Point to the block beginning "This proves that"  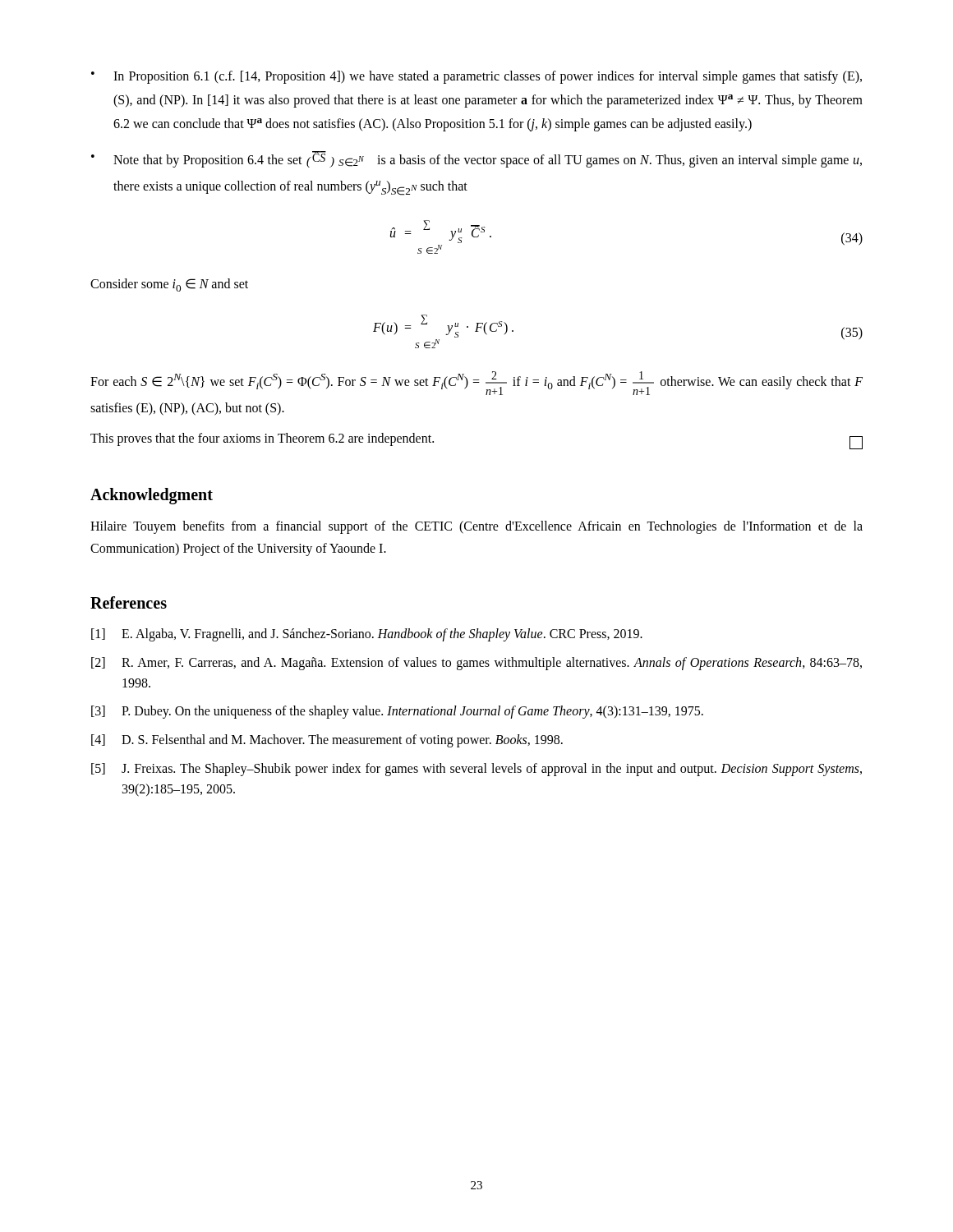[x=263, y=438]
